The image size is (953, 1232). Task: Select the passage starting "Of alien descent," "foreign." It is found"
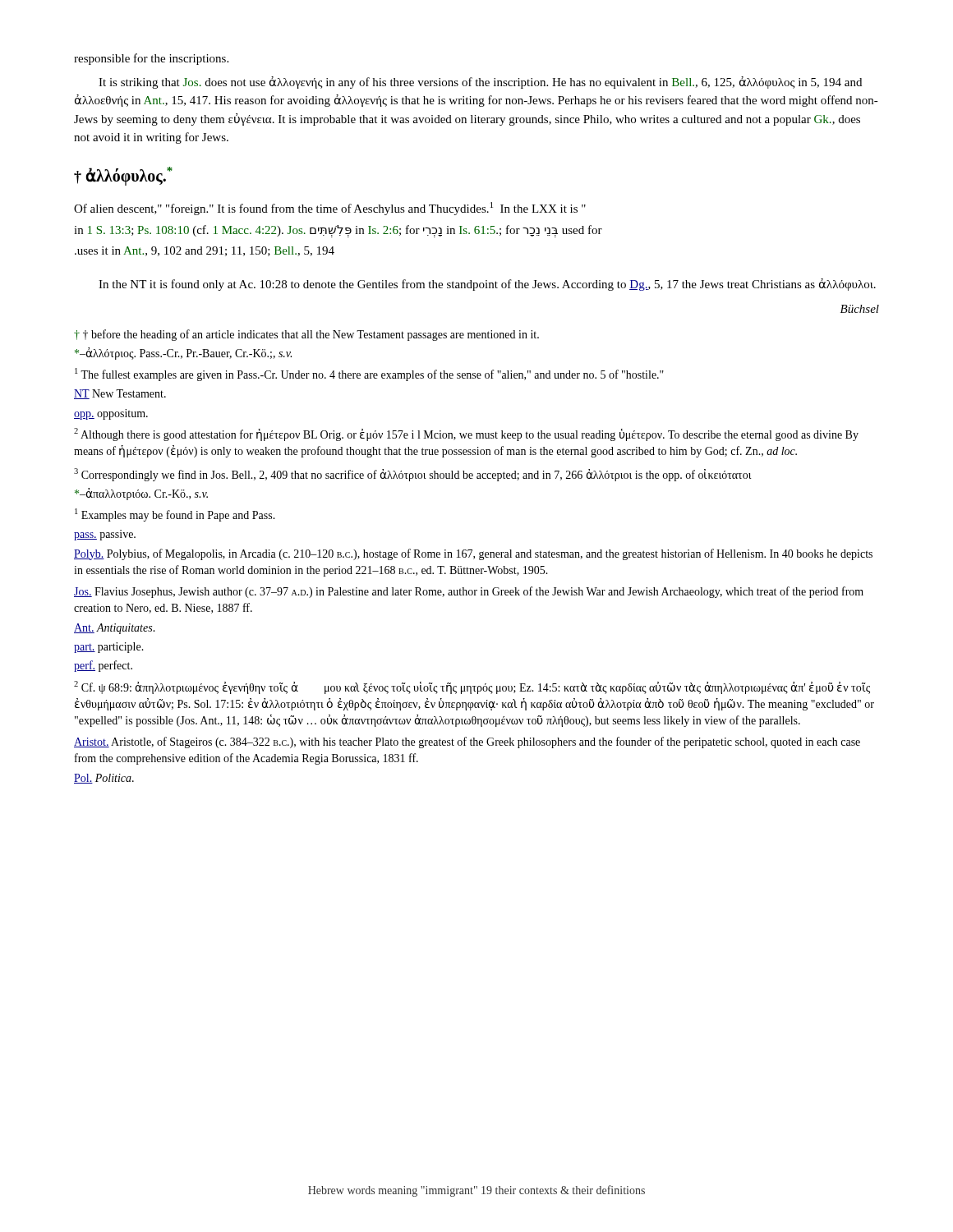(476, 229)
